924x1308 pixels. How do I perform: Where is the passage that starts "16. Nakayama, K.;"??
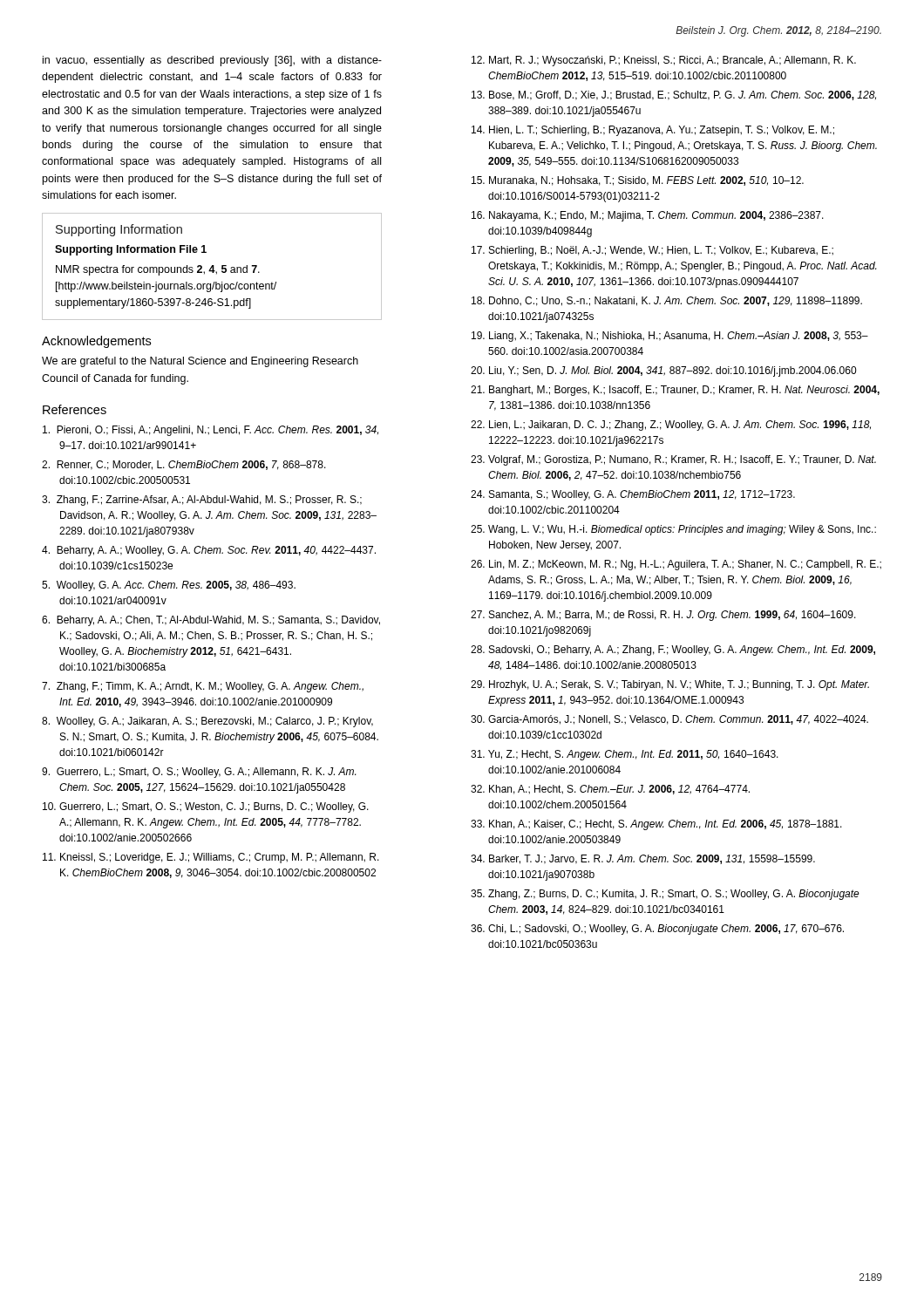[647, 223]
